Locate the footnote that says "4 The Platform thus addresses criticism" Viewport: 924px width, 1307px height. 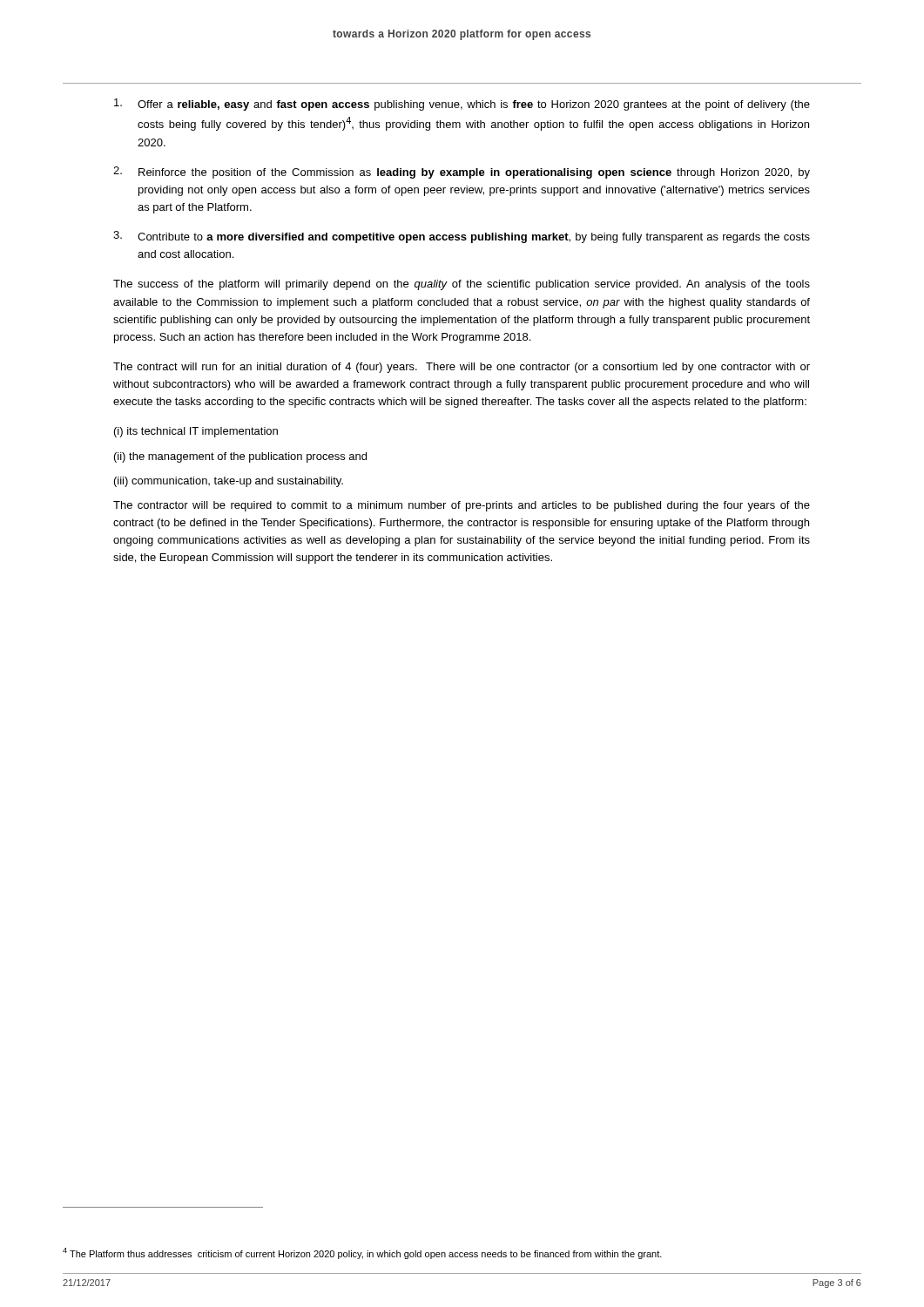(x=362, y=1253)
